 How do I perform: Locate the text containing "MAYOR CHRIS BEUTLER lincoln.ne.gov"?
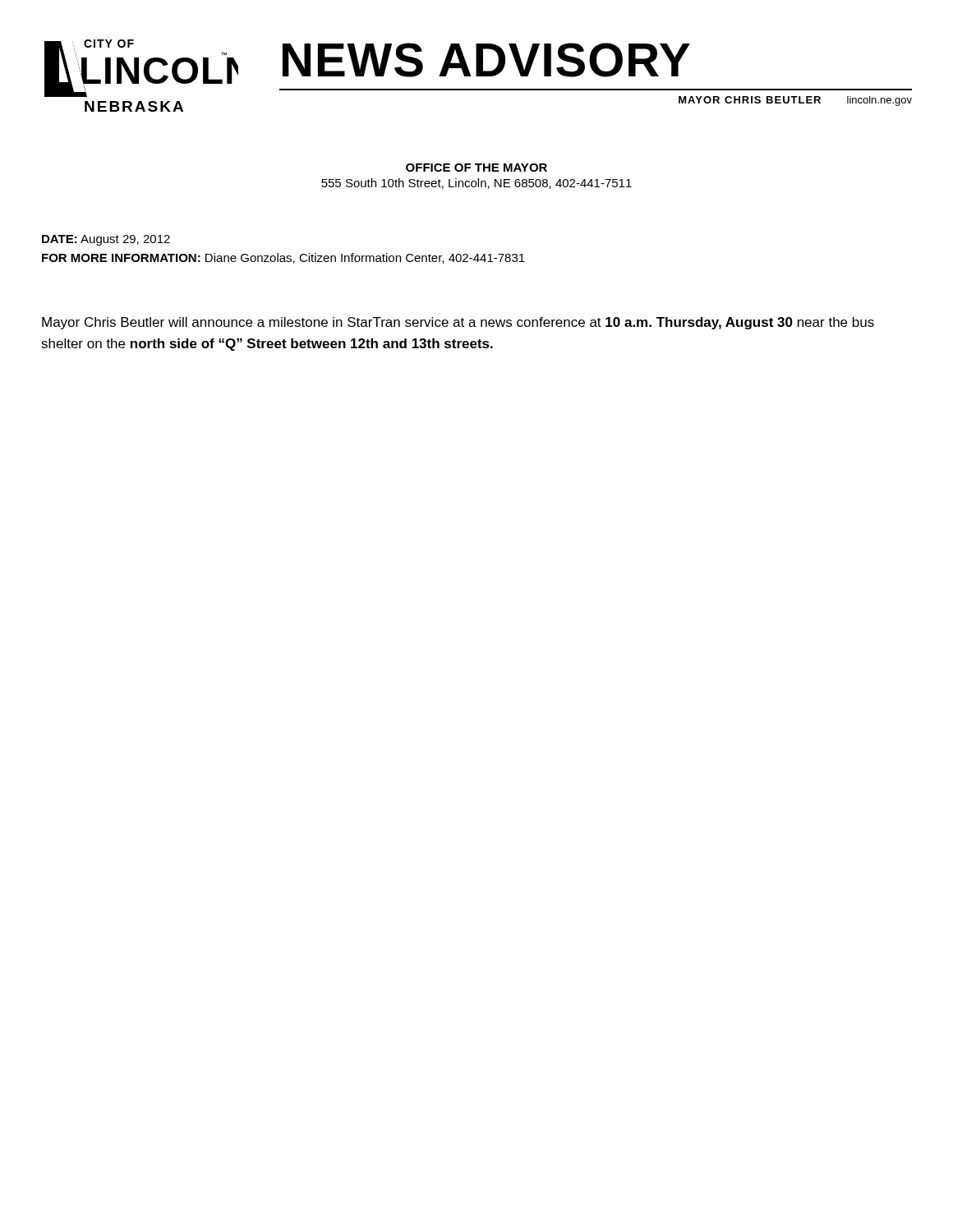click(795, 100)
